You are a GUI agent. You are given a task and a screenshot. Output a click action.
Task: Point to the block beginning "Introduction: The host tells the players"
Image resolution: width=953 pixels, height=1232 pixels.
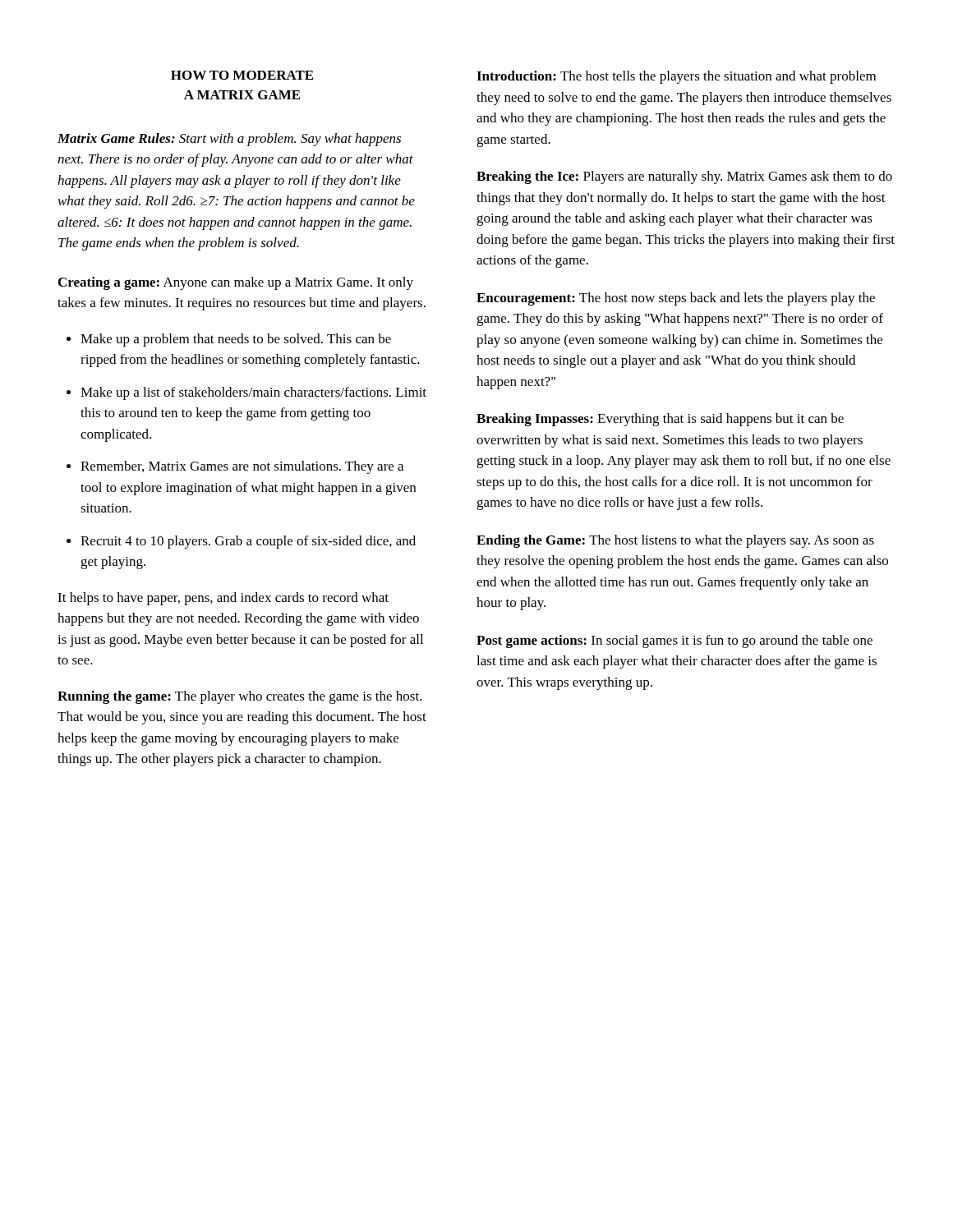coord(684,107)
